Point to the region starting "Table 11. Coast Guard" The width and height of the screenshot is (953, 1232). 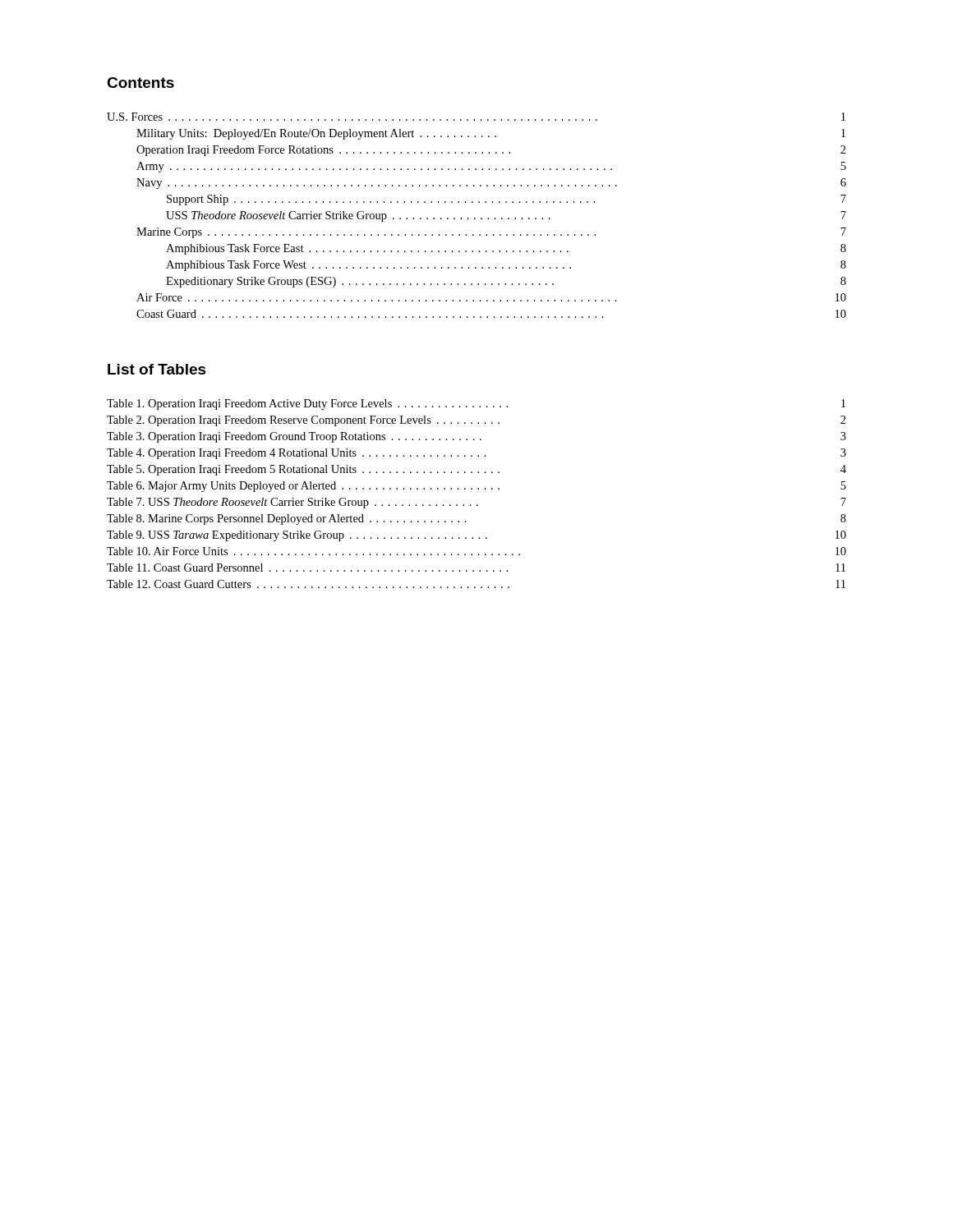click(x=476, y=568)
